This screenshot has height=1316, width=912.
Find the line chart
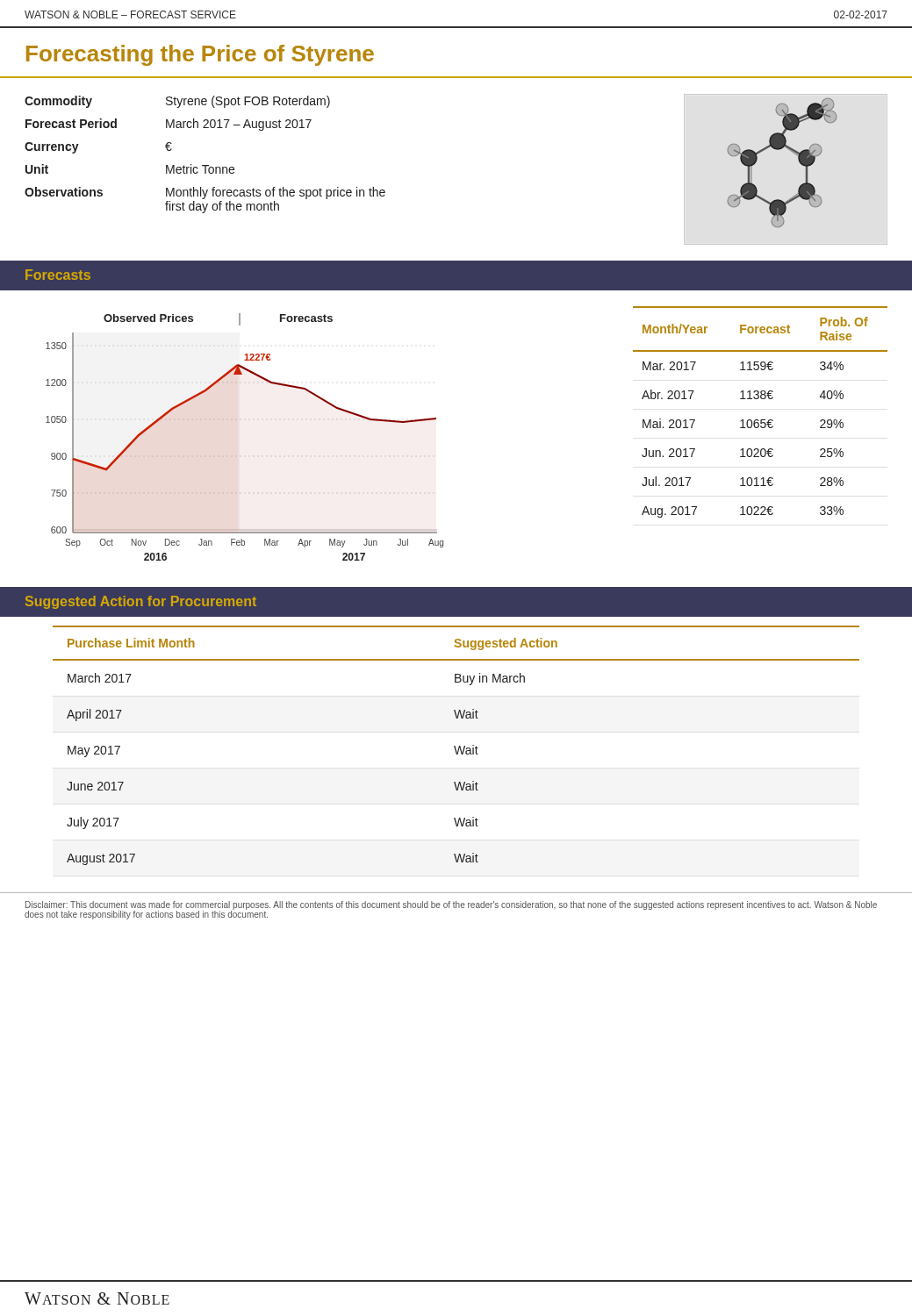tap(316, 437)
